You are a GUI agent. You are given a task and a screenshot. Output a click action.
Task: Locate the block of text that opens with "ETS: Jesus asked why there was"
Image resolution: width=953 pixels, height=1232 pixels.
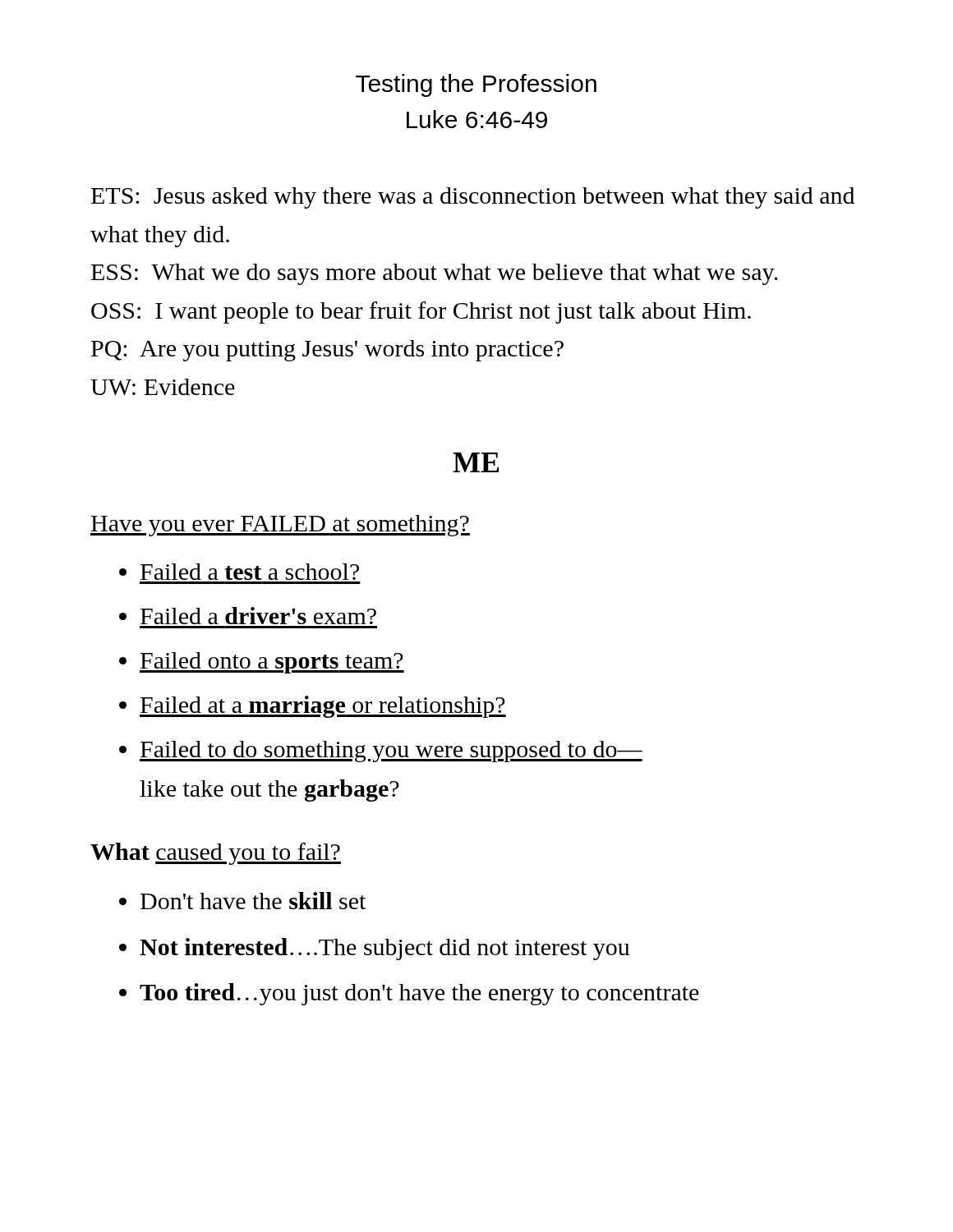473,291
